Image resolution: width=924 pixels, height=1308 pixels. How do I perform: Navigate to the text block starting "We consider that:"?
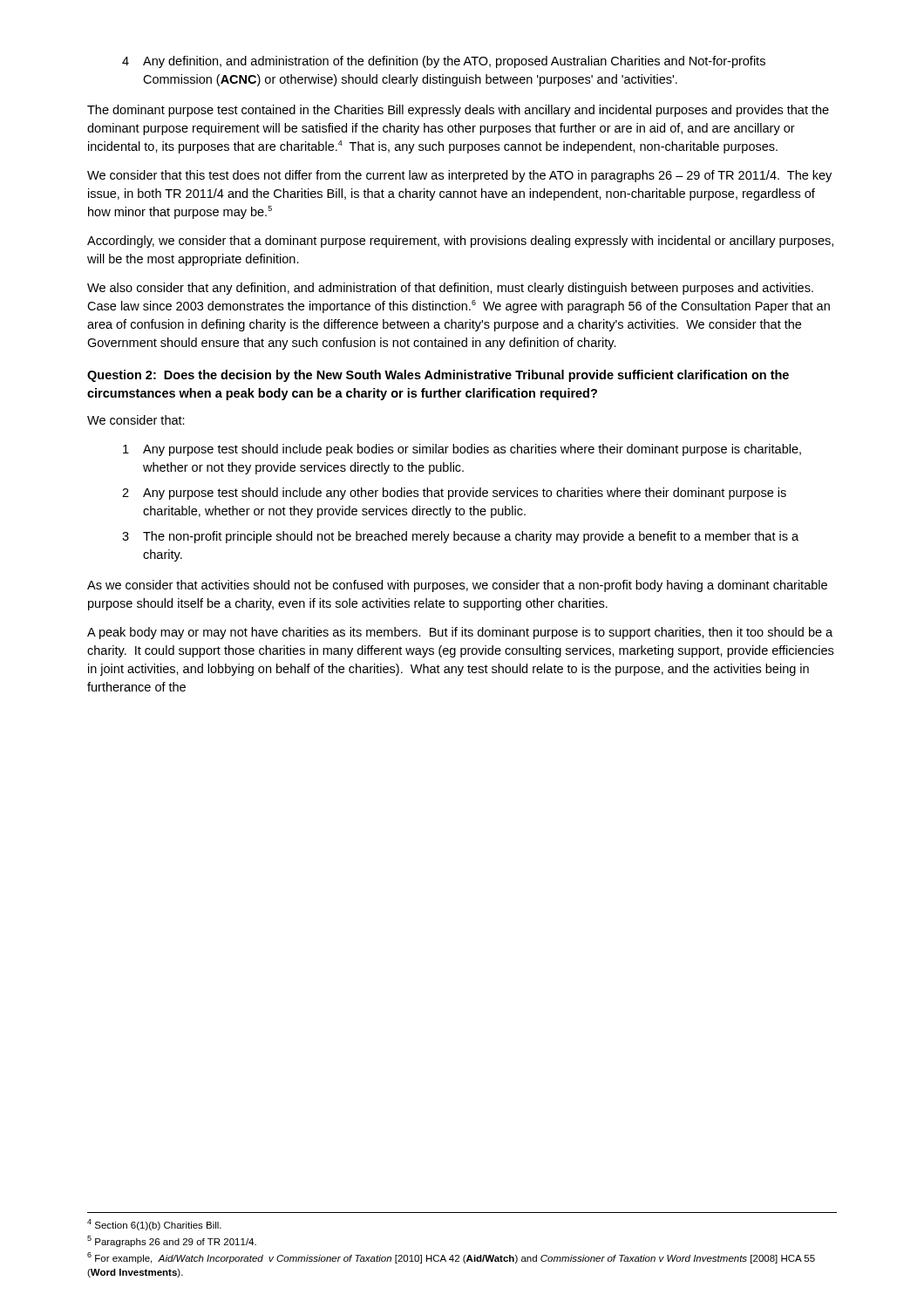click(136, 420)
